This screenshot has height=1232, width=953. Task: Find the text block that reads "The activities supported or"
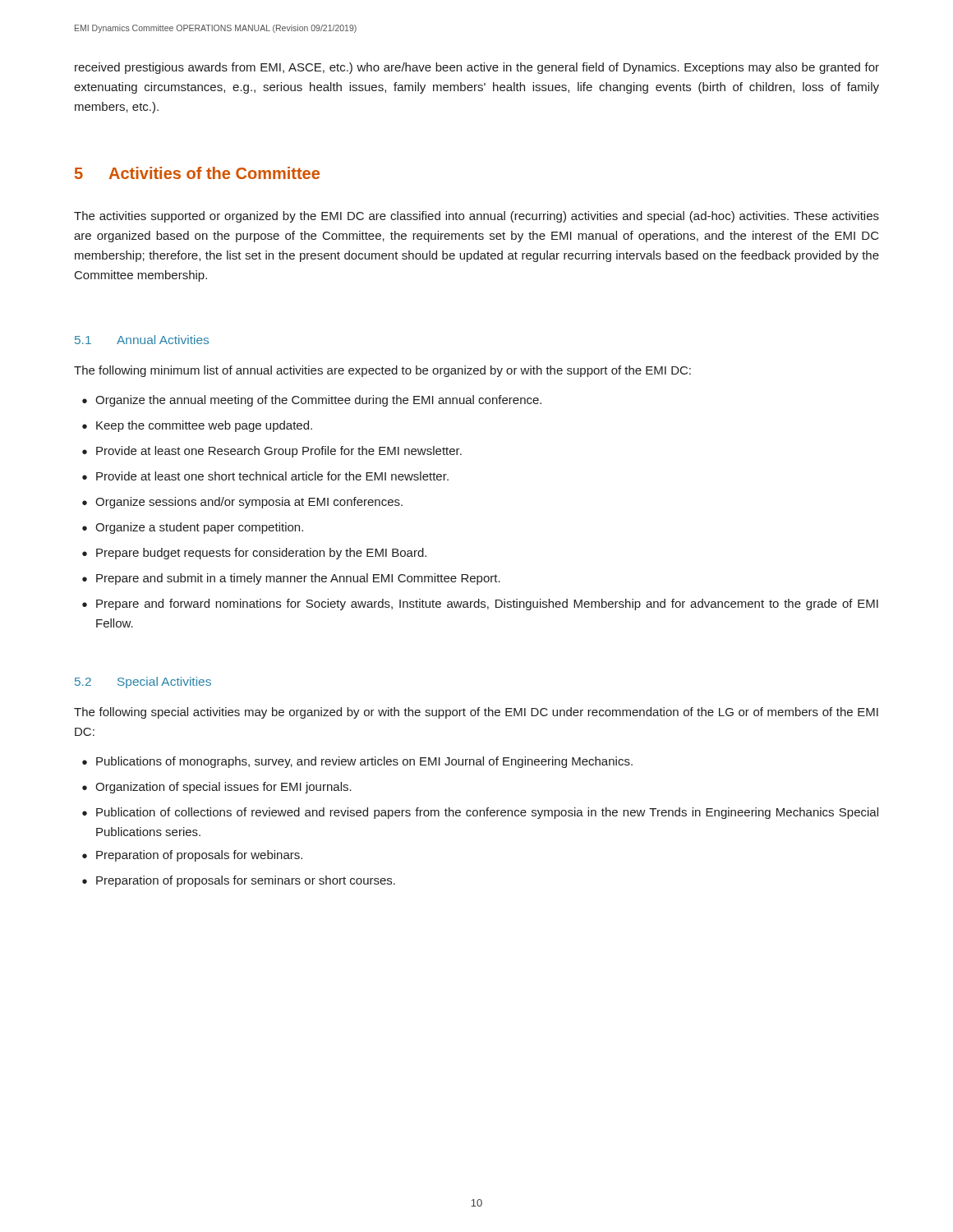[x=476, y=245]
